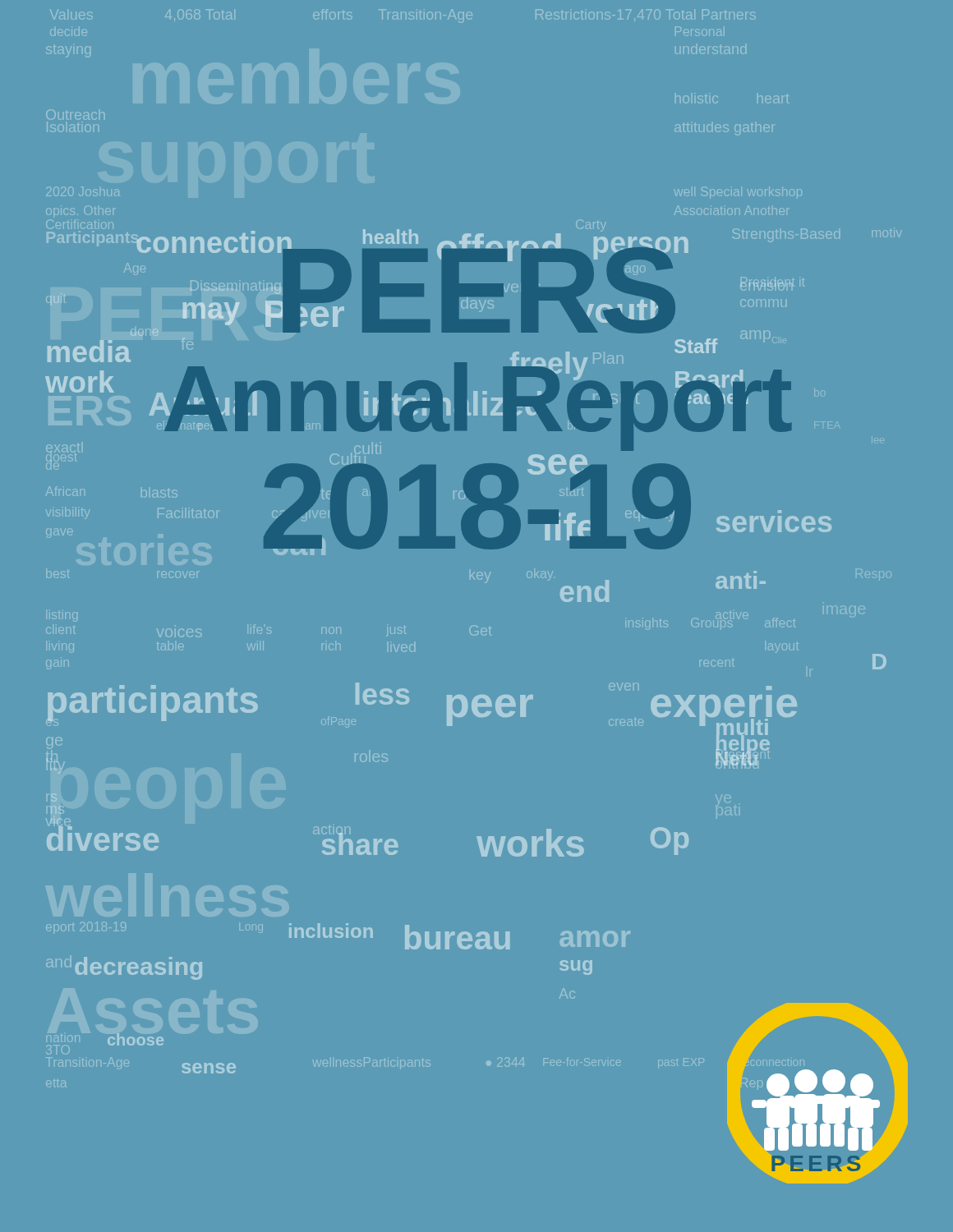Screen dimensions: 1232x953
Task: Select the passage starting "PEERS Annual Report 2018-19"
Action: pos(476,399)
